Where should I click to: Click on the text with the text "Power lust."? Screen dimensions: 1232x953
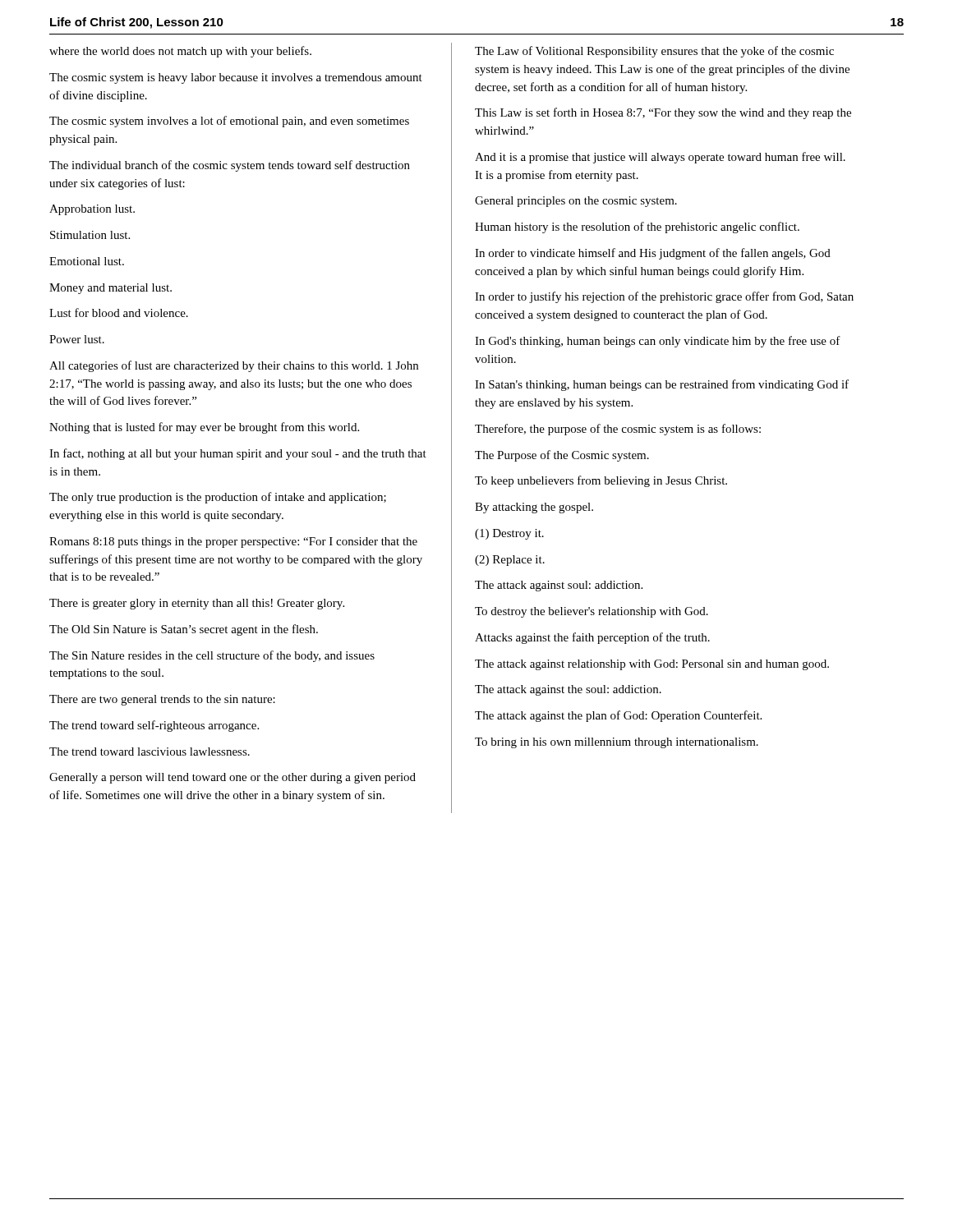(x=77, y=339)
